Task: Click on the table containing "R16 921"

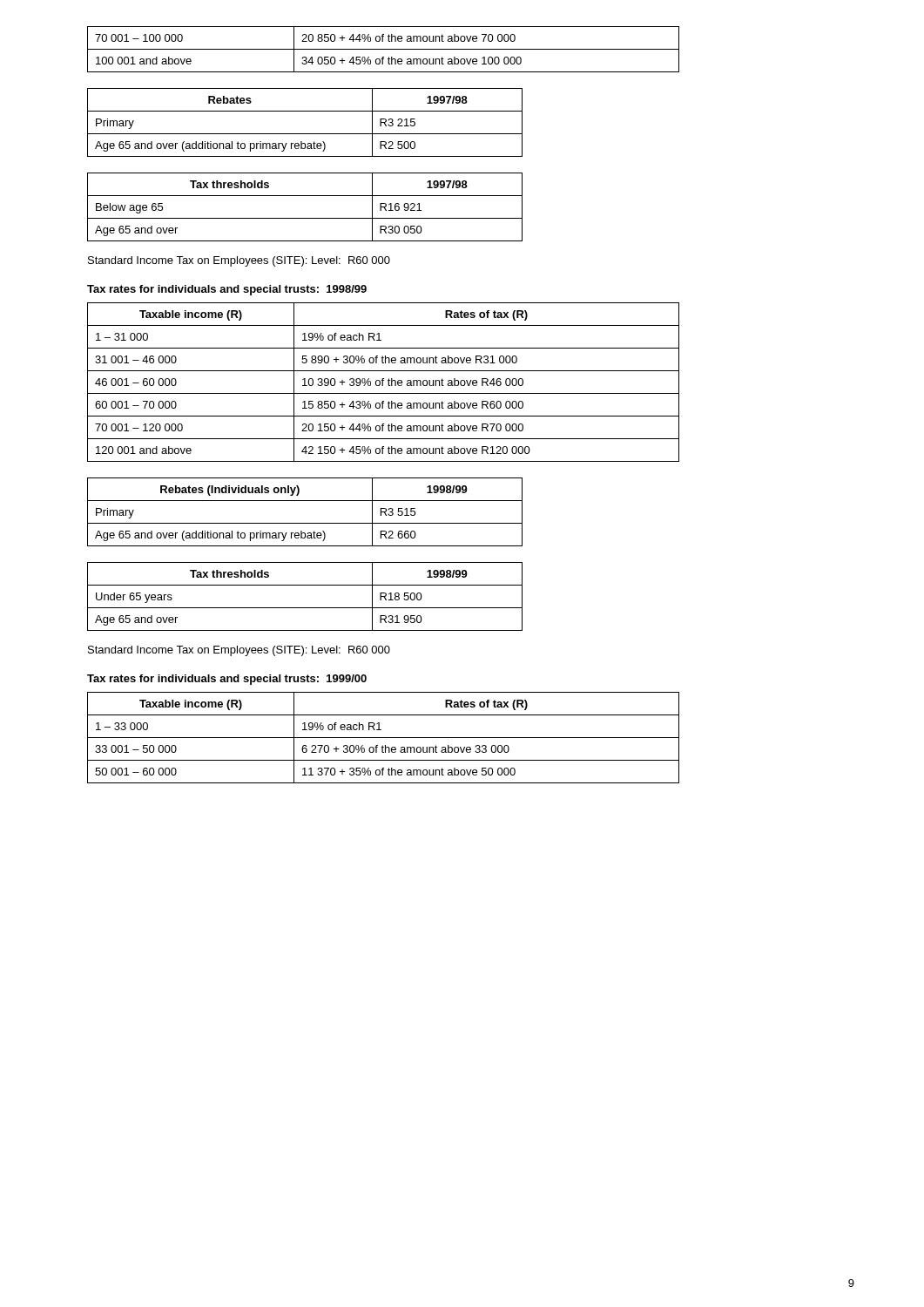Action: tap(462, 207)
